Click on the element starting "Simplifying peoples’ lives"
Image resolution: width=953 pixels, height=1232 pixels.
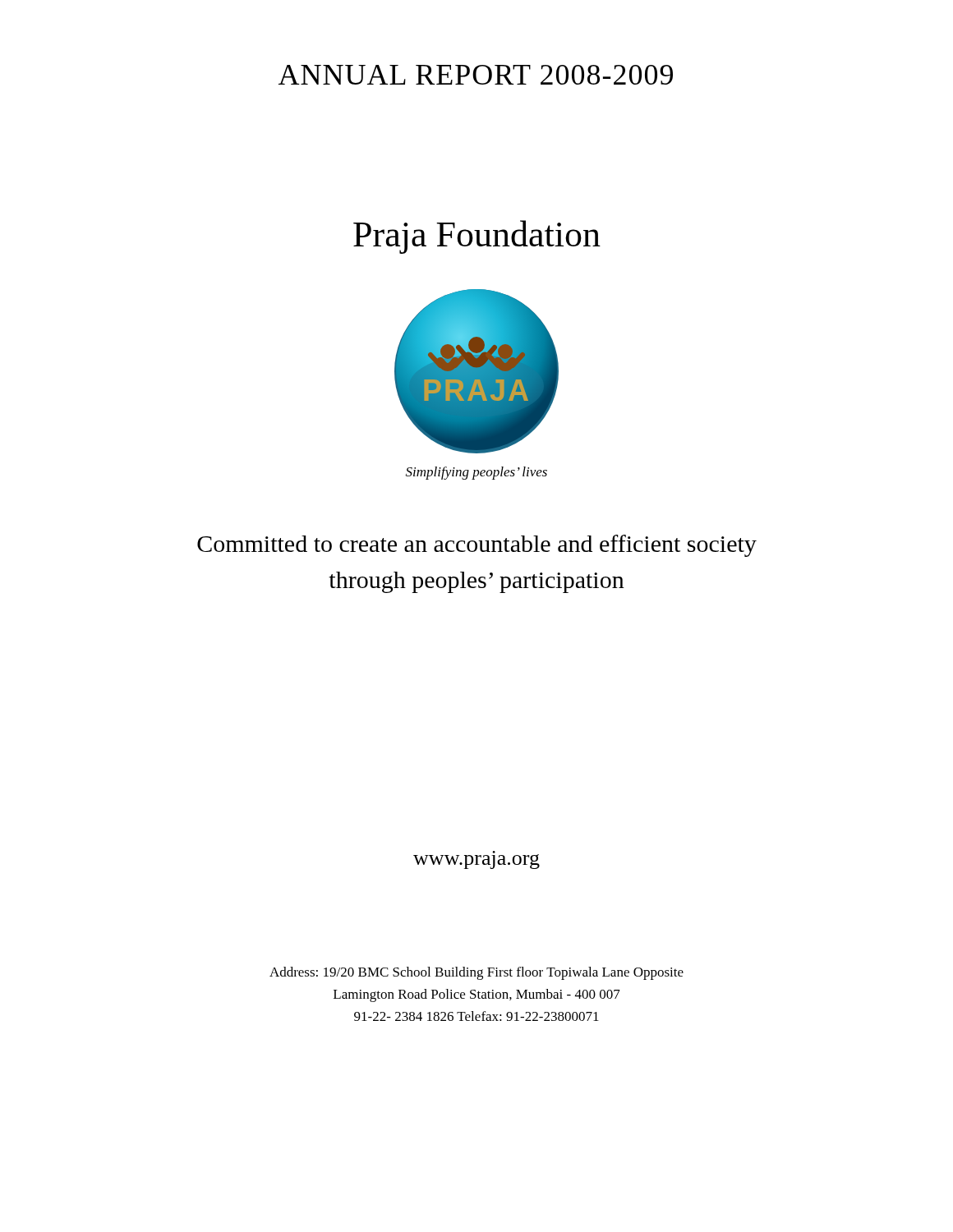pos(476,472)
